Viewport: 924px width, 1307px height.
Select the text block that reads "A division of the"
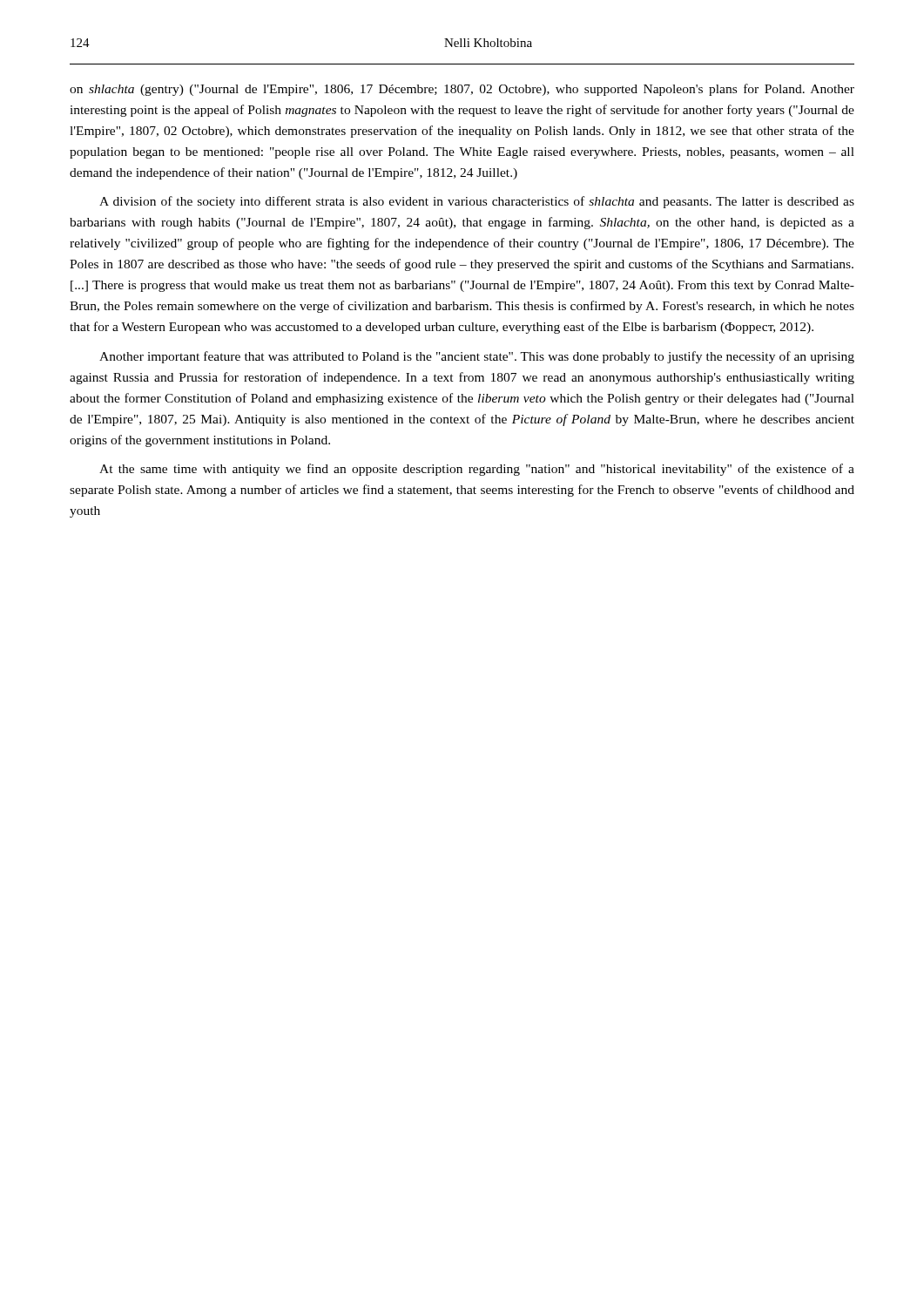pyautogui.click(x=462, y=264)
